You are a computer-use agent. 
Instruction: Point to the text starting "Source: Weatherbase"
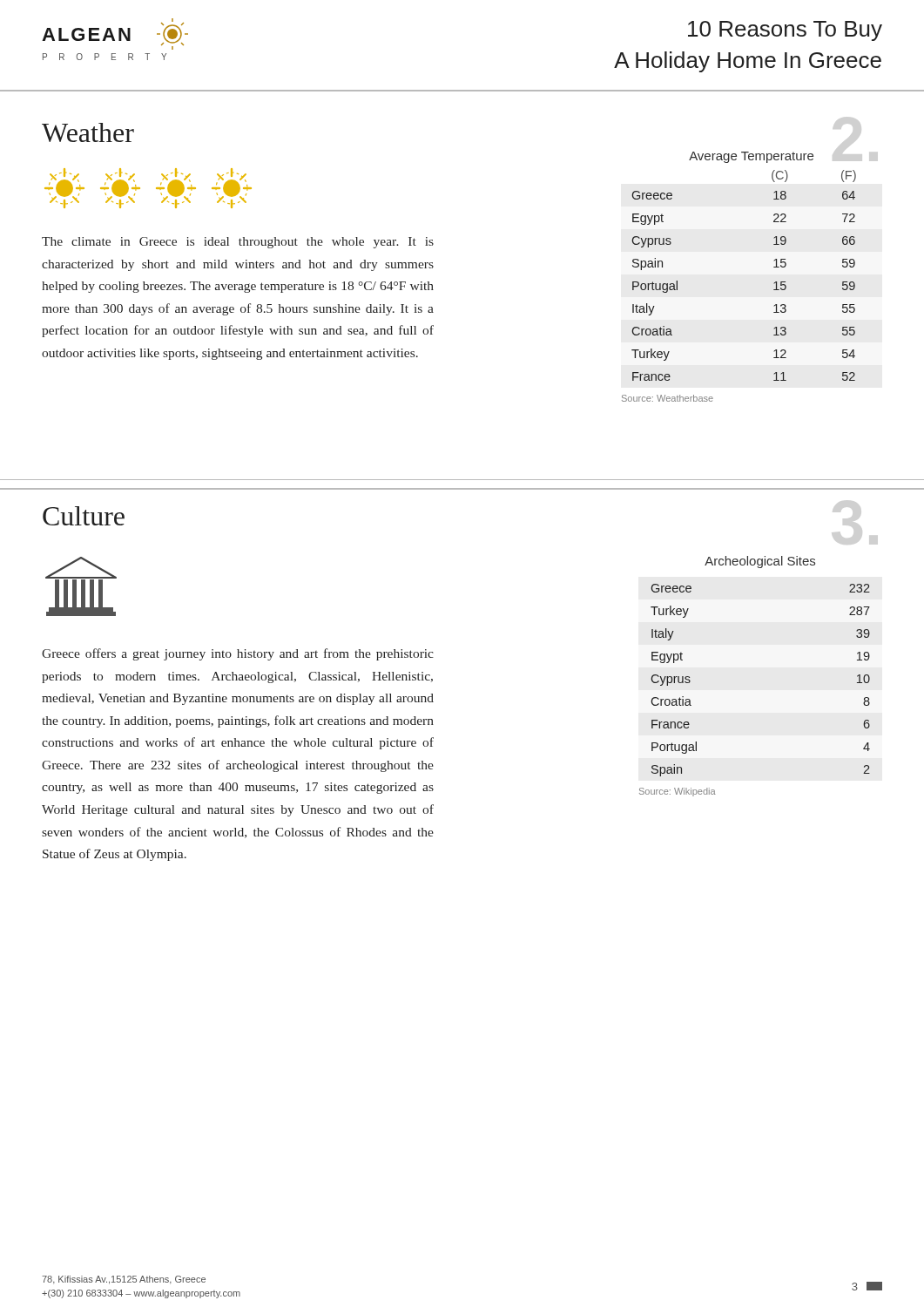click(667, 398)
